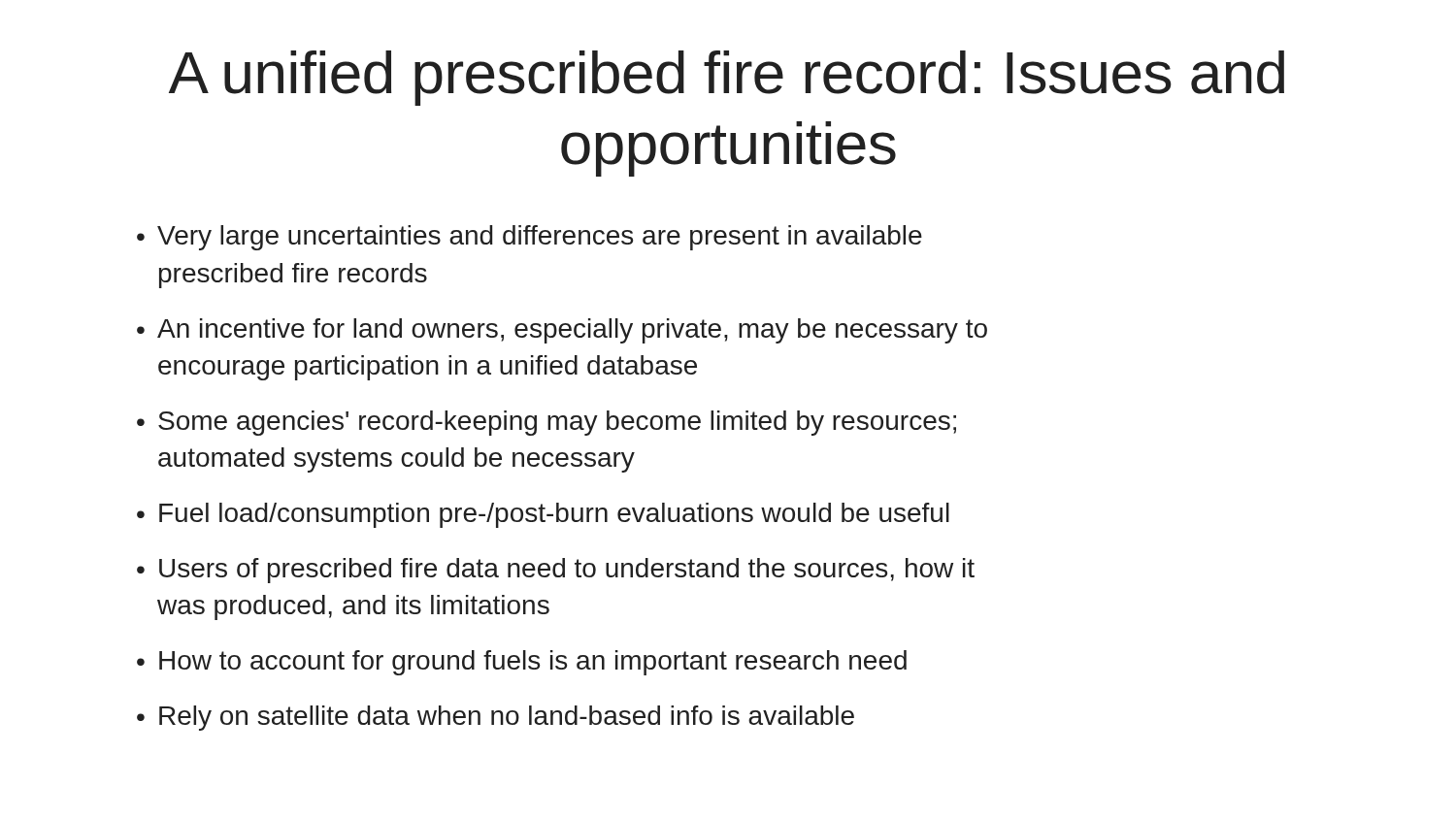Find "A unified prescribed fire record: Issues andopportunities" on this page
Viewport: 1456px width, 819px height.
728,108
